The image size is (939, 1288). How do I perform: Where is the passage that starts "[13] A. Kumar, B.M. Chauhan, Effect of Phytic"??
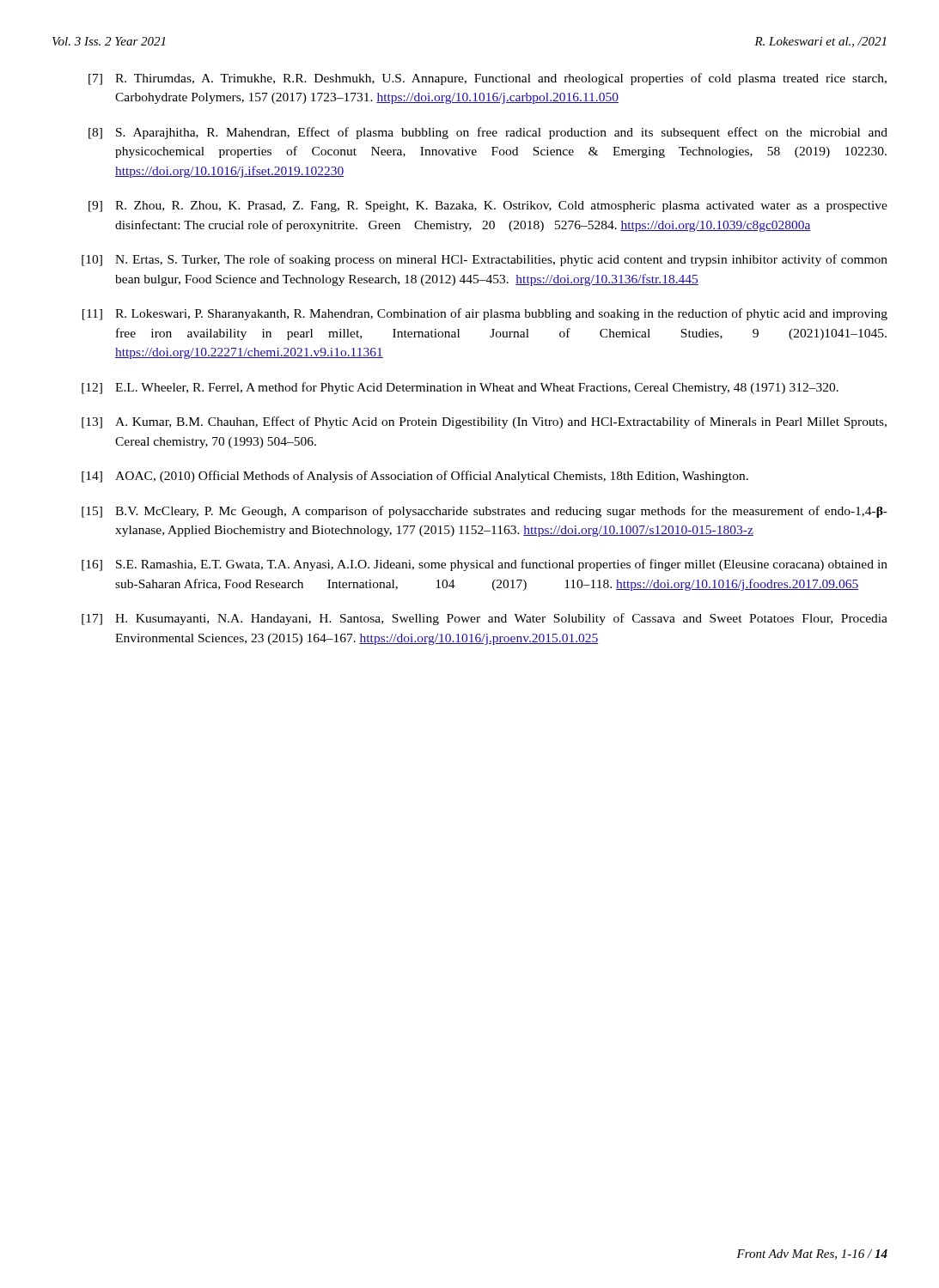click(x=470, y=432)
